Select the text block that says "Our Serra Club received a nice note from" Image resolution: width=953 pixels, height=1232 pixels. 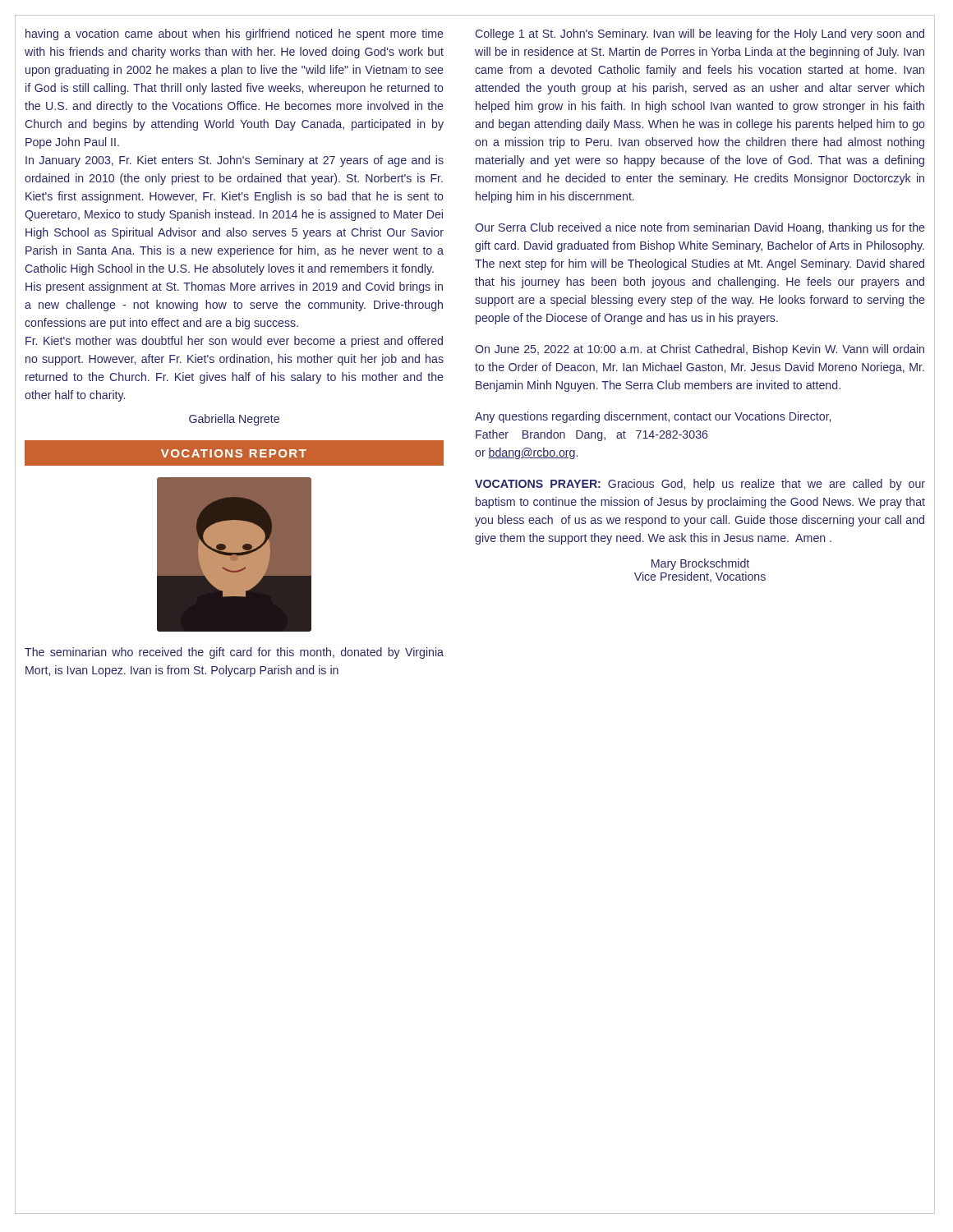pyautogui.click(x=700, y=273)
